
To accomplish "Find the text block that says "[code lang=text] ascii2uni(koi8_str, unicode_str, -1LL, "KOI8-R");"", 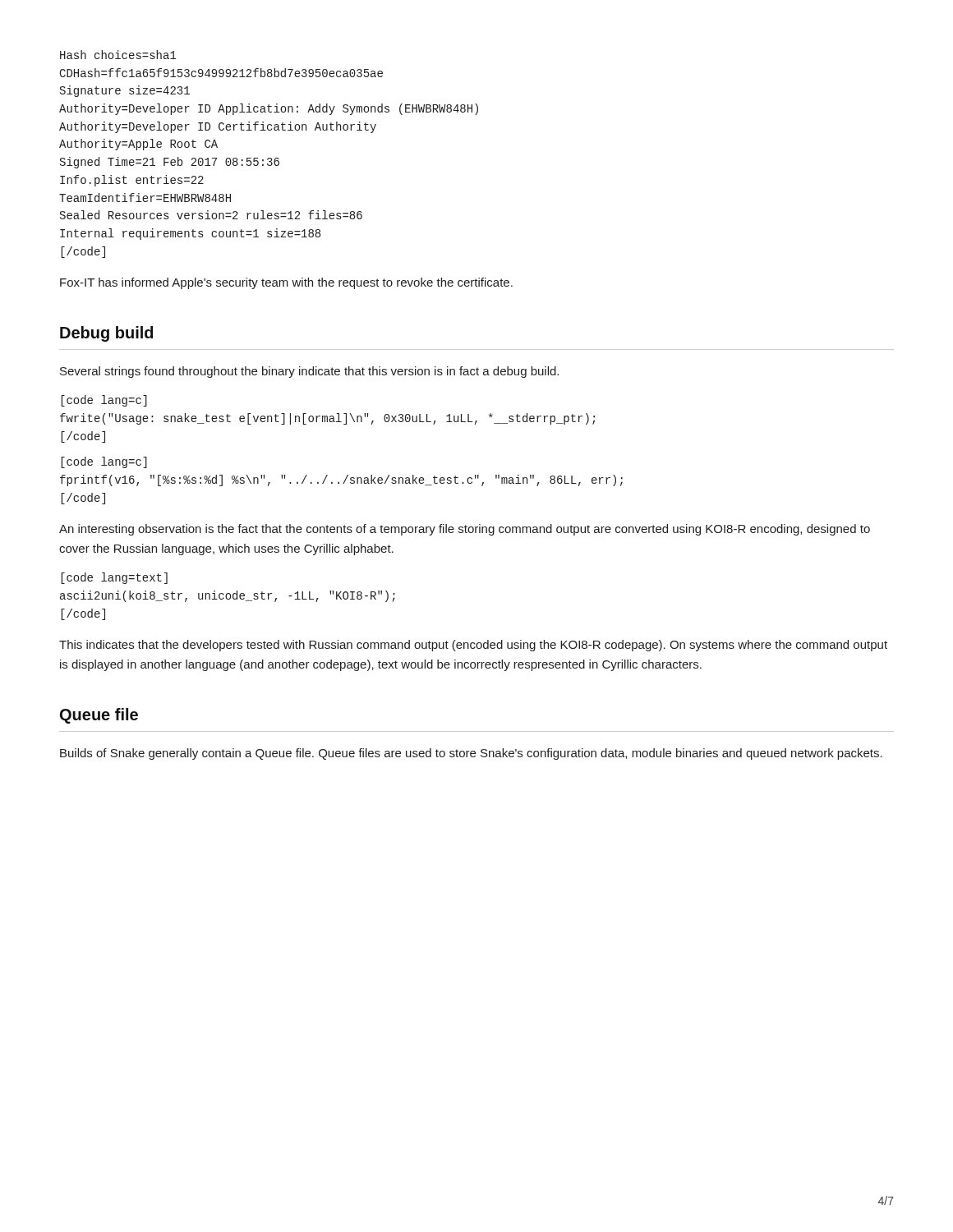I will [115, 578].
